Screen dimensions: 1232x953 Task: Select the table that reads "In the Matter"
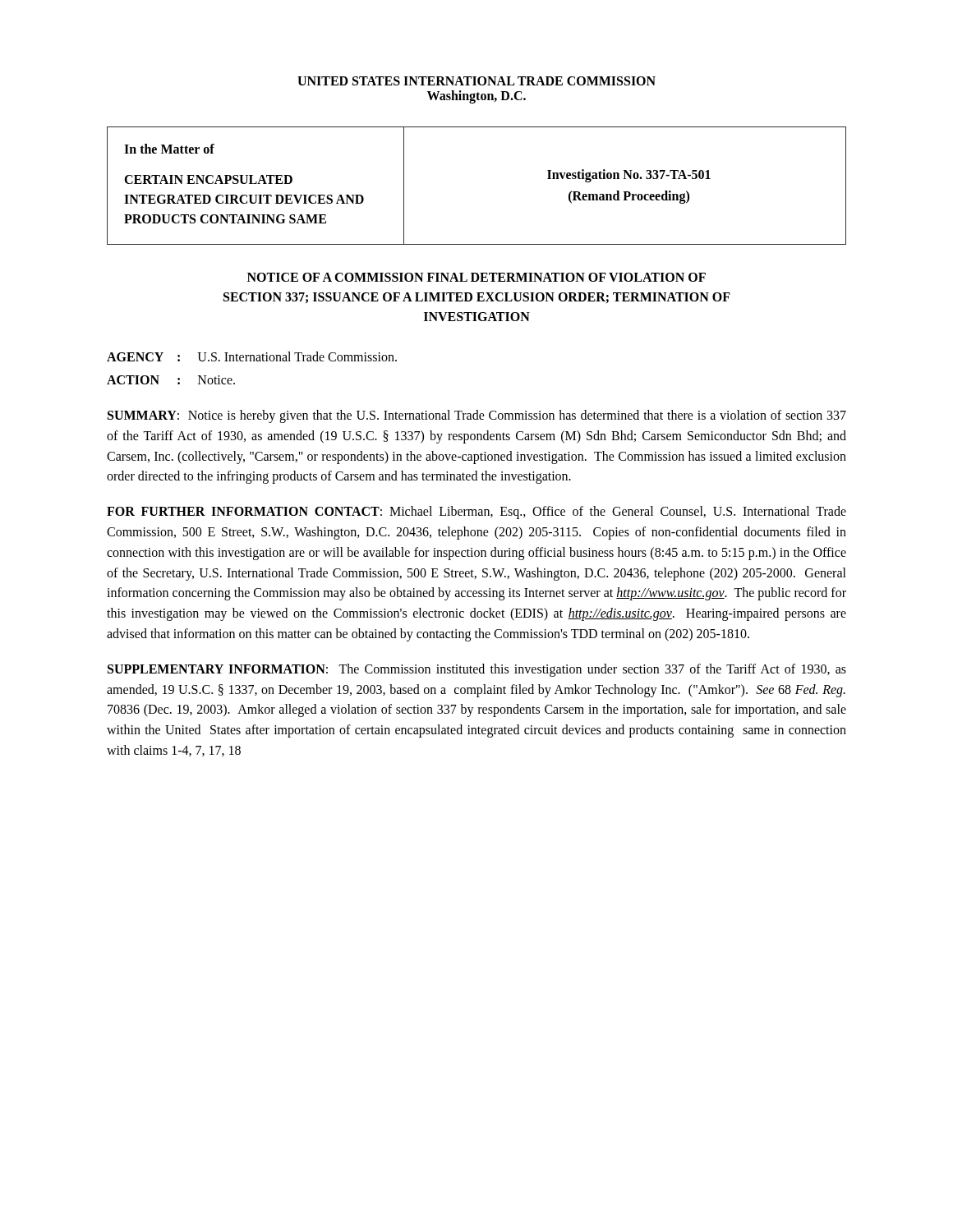tap(476, 186)
